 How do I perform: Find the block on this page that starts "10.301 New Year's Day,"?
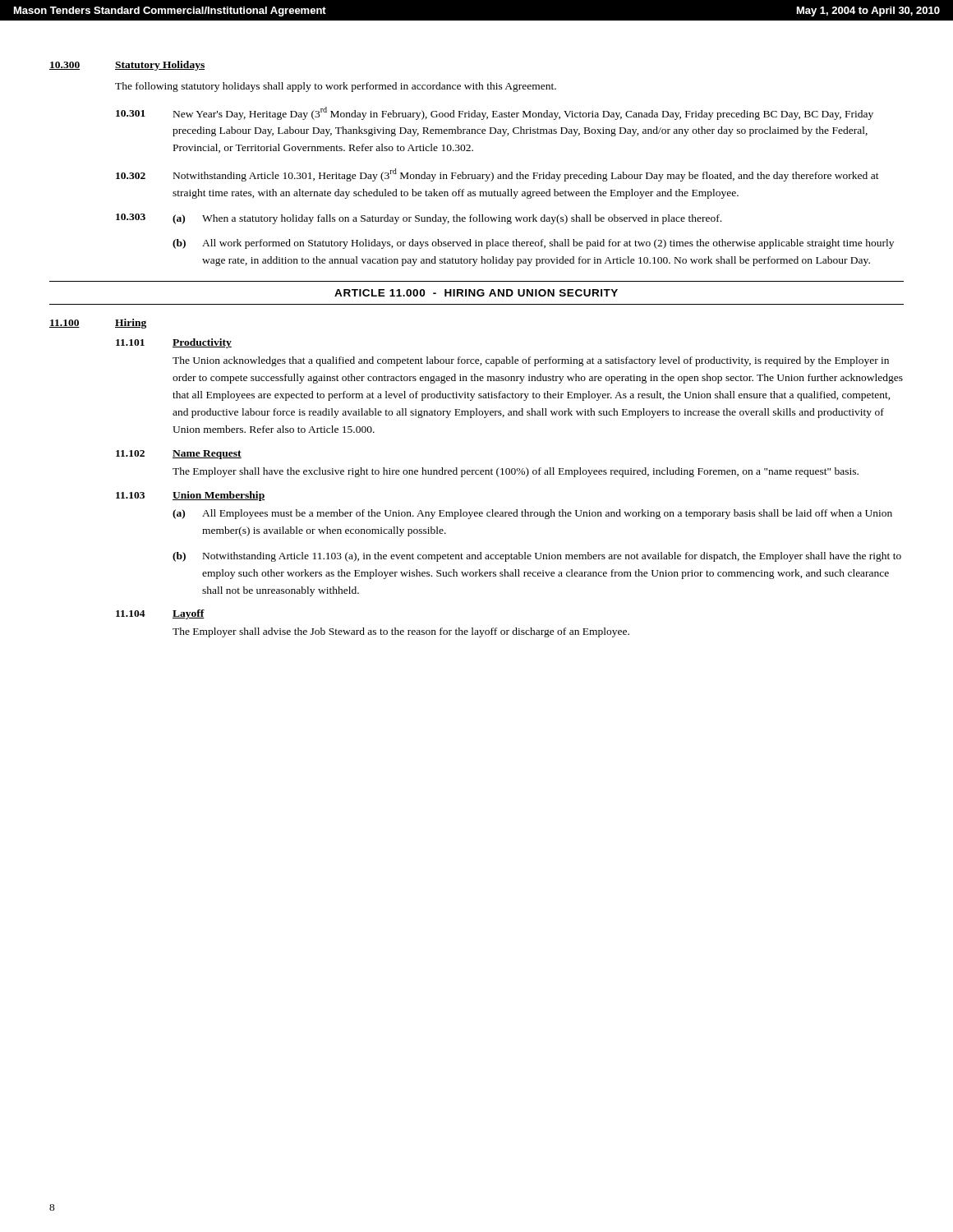[x=509, y=130]
